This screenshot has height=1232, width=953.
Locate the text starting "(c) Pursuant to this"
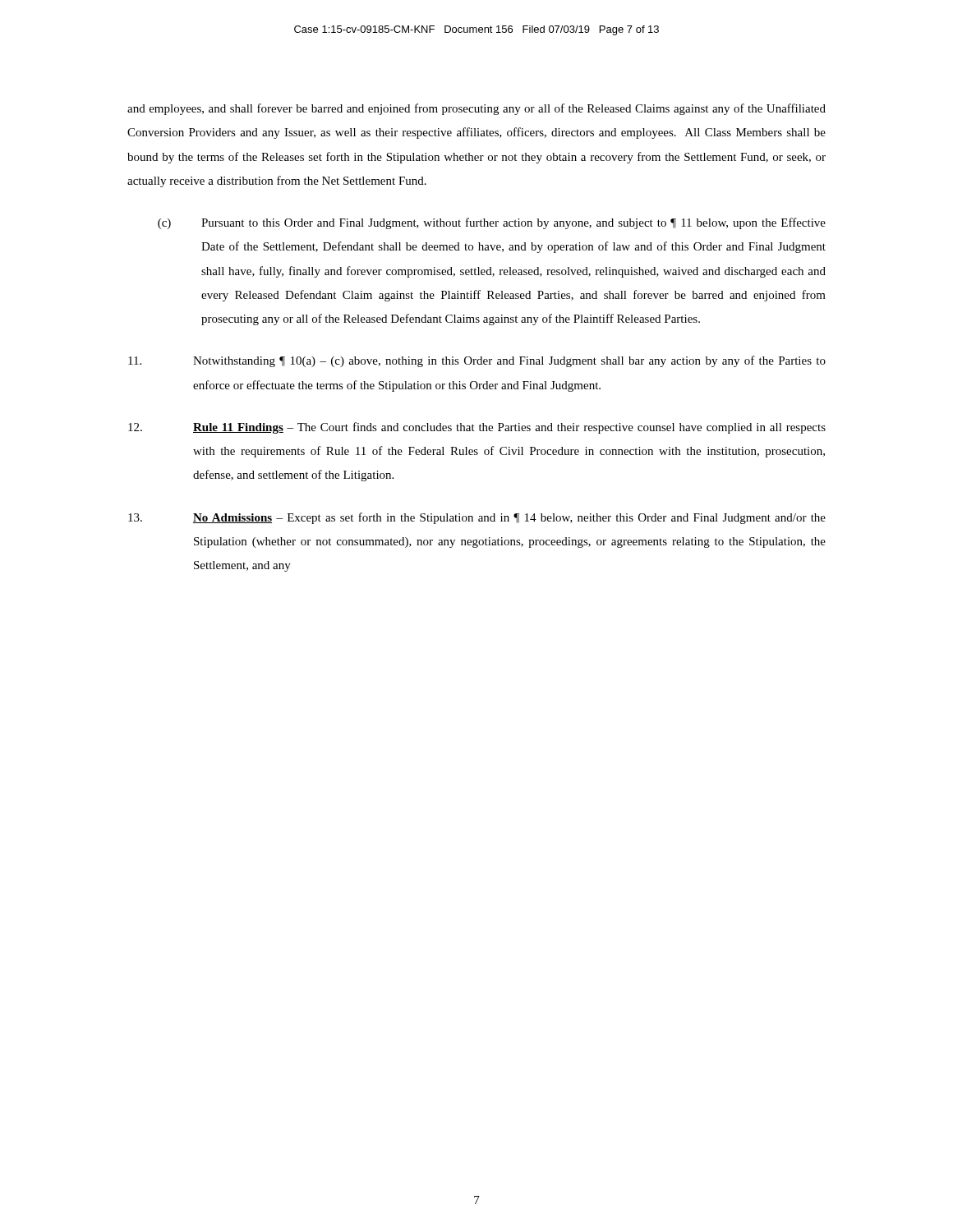coord(476,271)
